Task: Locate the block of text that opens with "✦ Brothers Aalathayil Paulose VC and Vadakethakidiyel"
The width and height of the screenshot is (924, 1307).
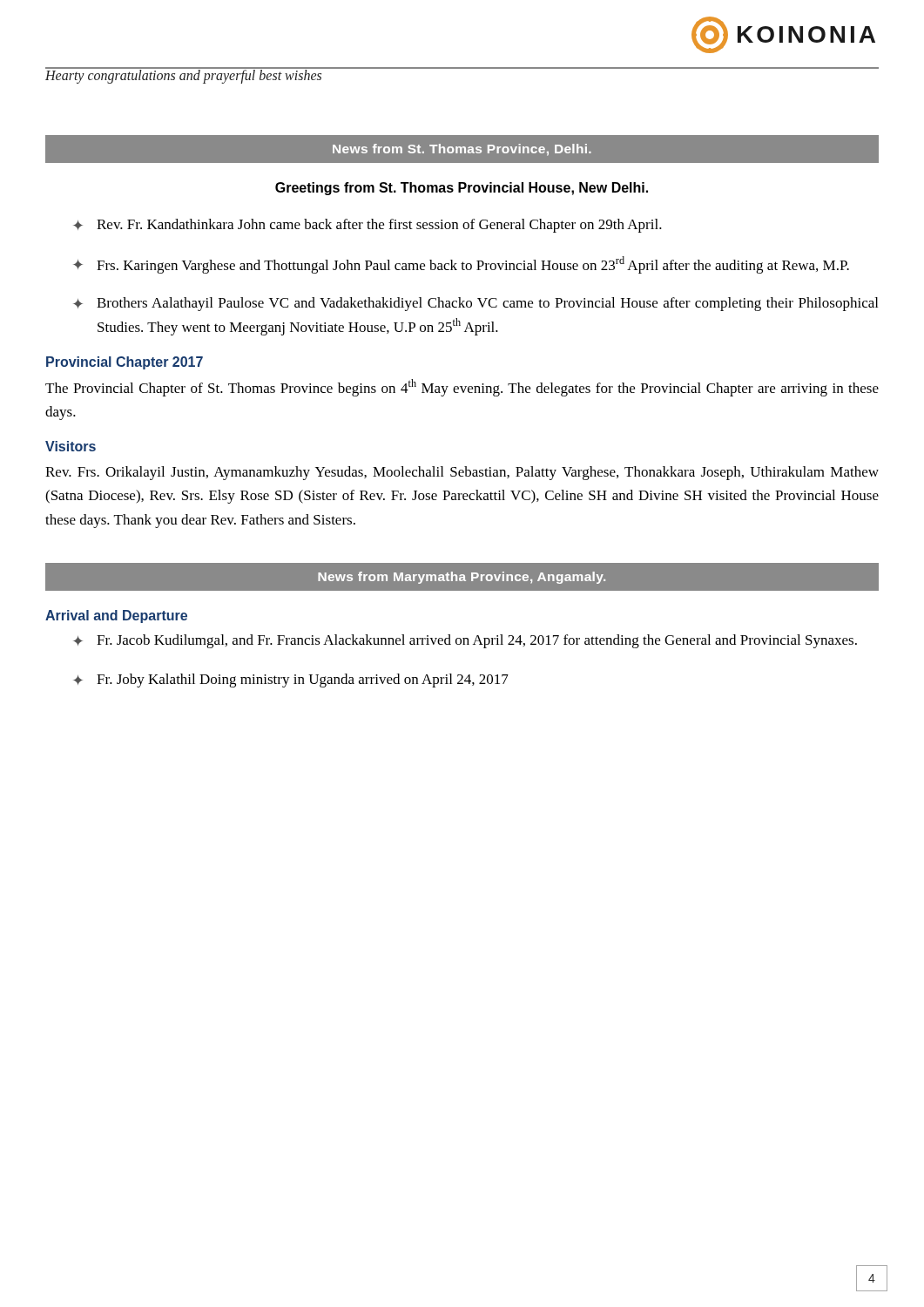Action: coord(475,315)
